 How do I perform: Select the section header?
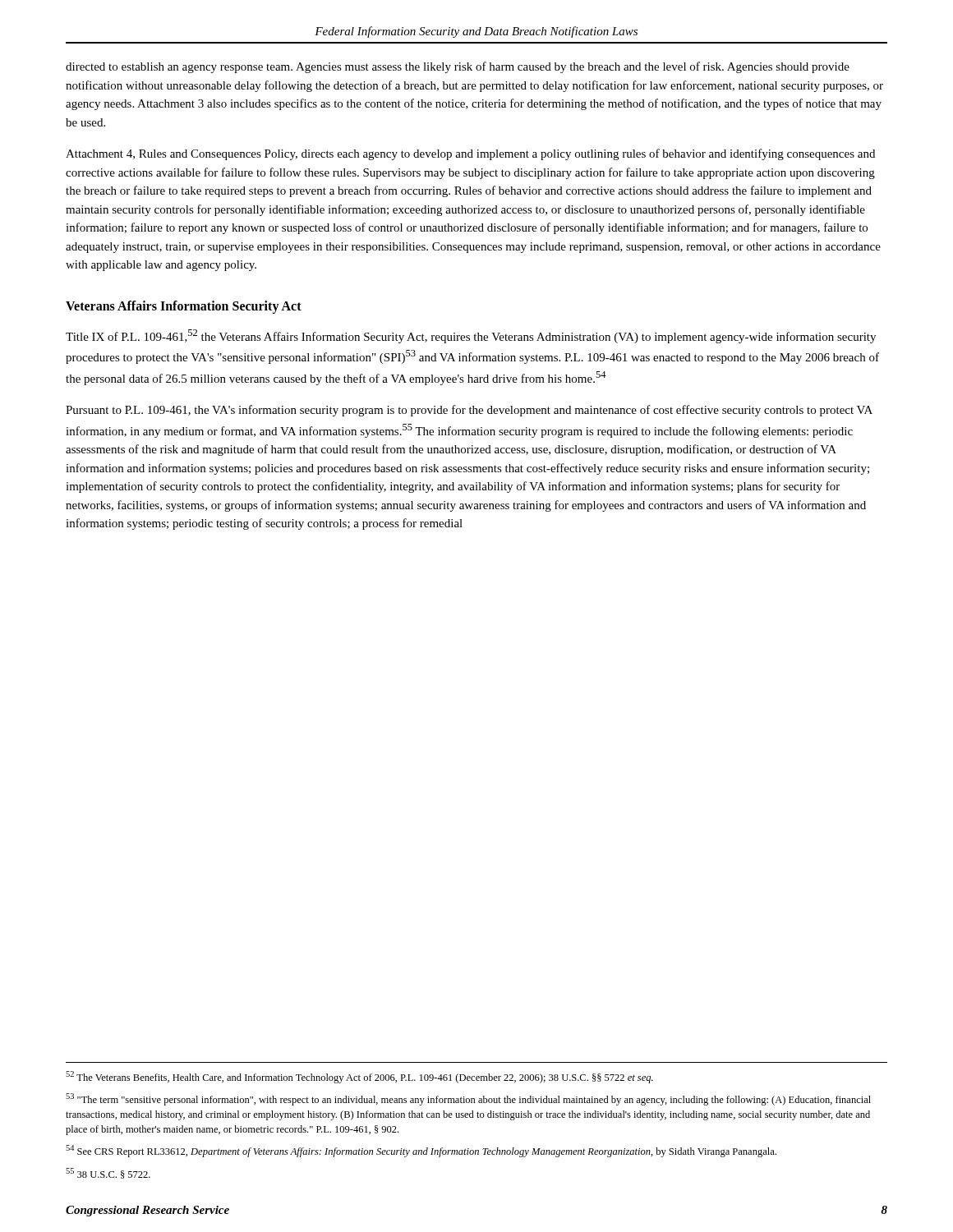tap(183, 306)
